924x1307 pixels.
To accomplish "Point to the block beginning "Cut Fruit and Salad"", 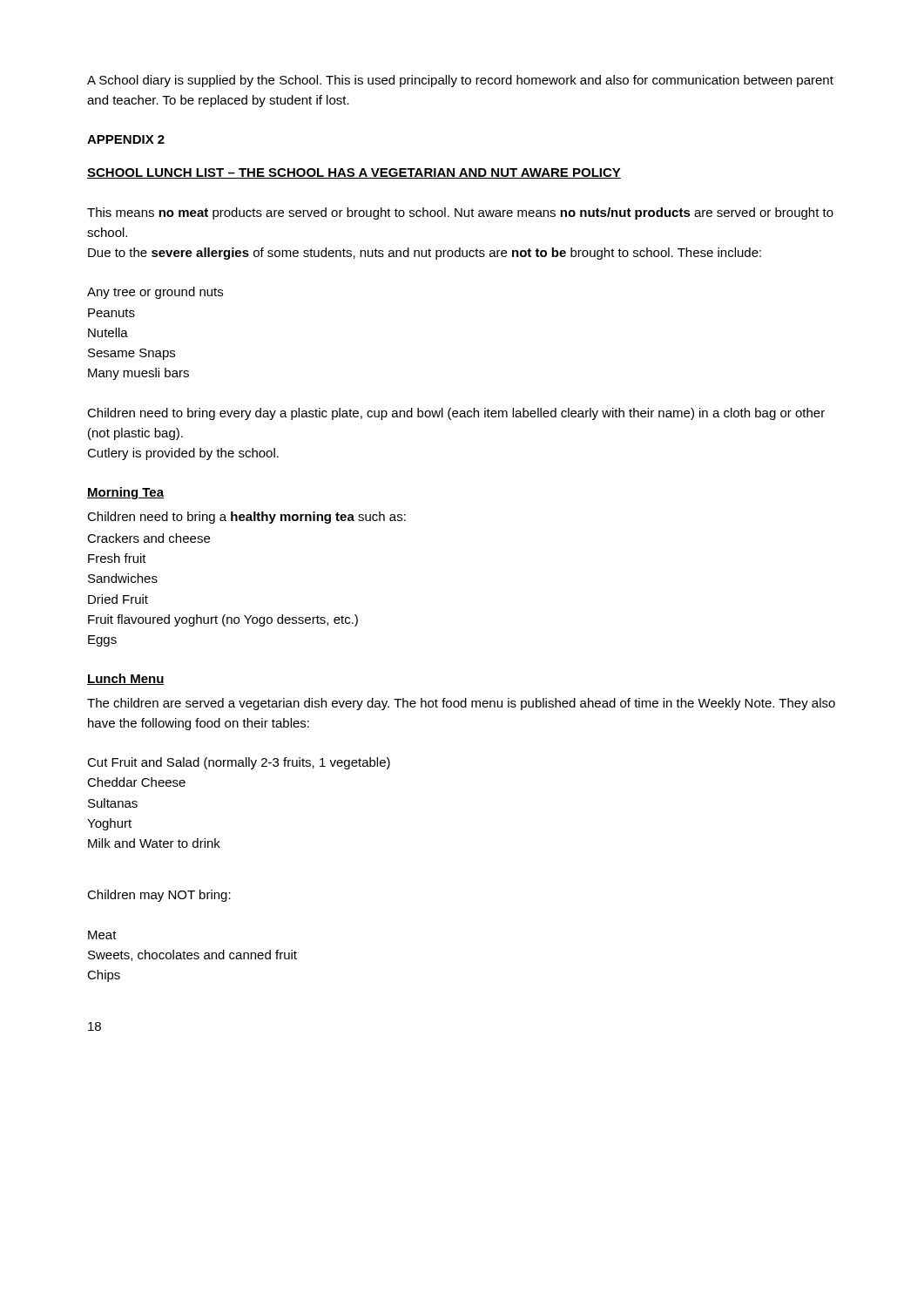I will click(239, 762).
